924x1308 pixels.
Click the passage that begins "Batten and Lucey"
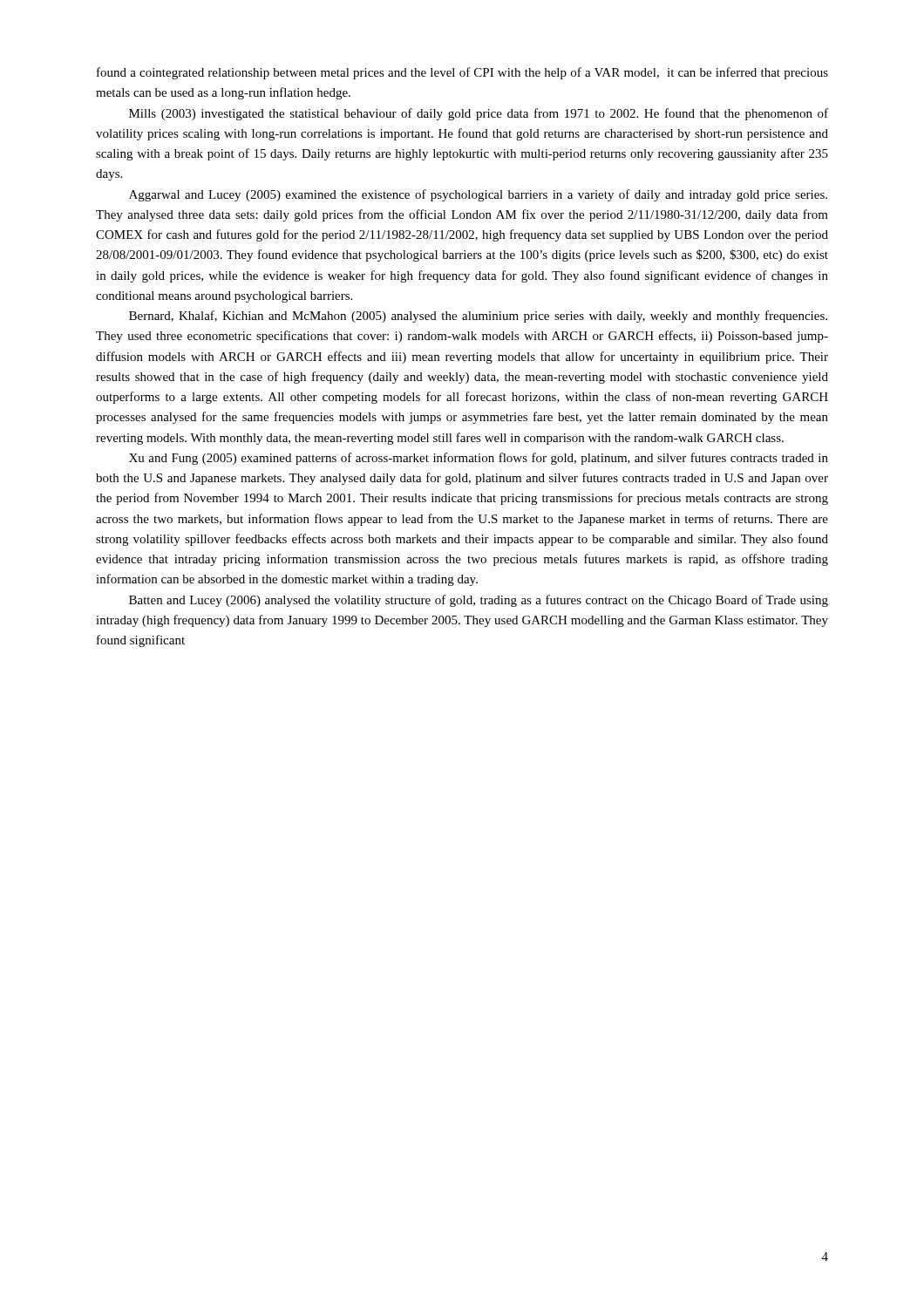pos(462,620)
